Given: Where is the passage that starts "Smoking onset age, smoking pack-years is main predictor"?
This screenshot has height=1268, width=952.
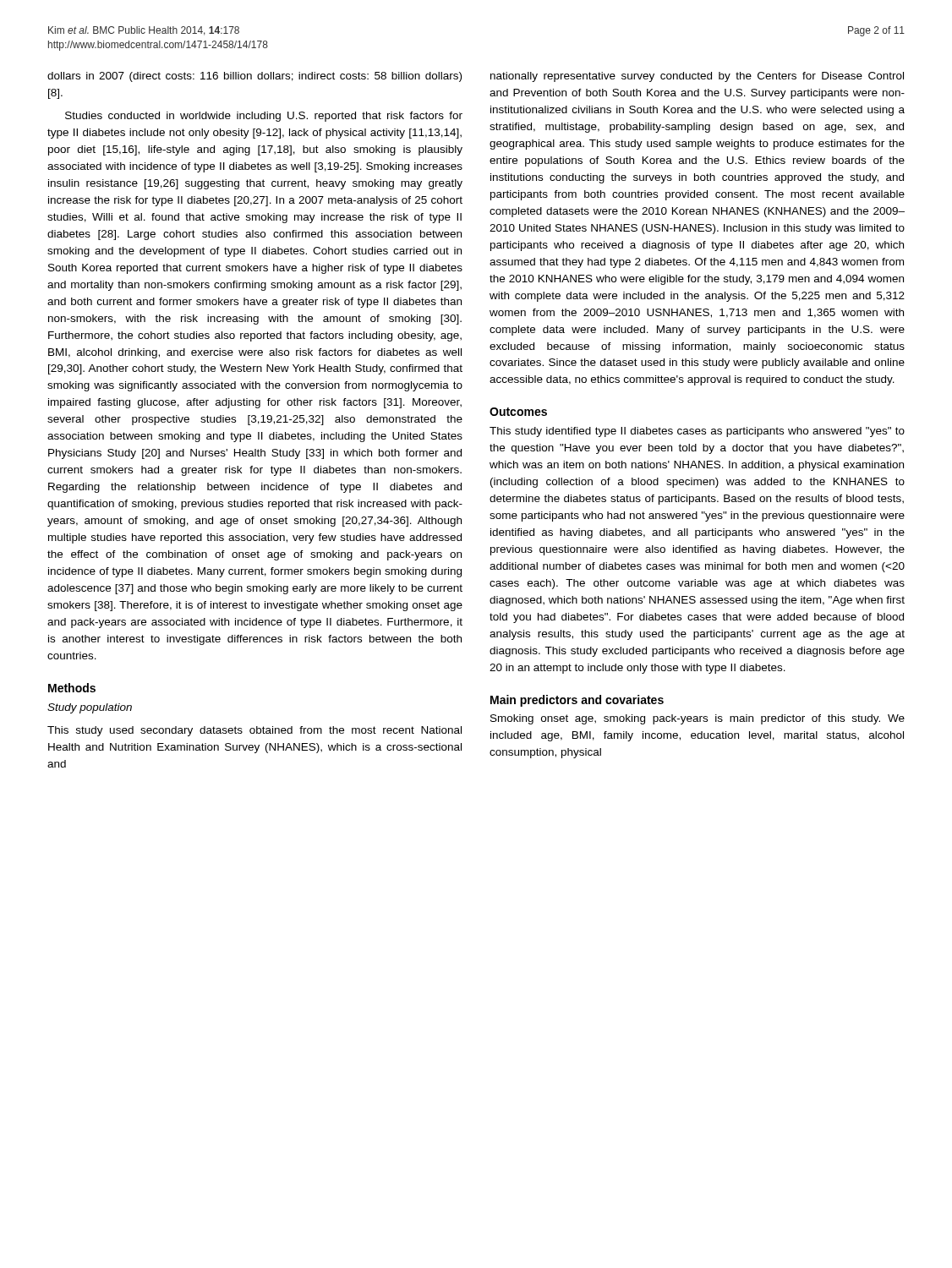Looking at the screenshot, I should (697, 736).
